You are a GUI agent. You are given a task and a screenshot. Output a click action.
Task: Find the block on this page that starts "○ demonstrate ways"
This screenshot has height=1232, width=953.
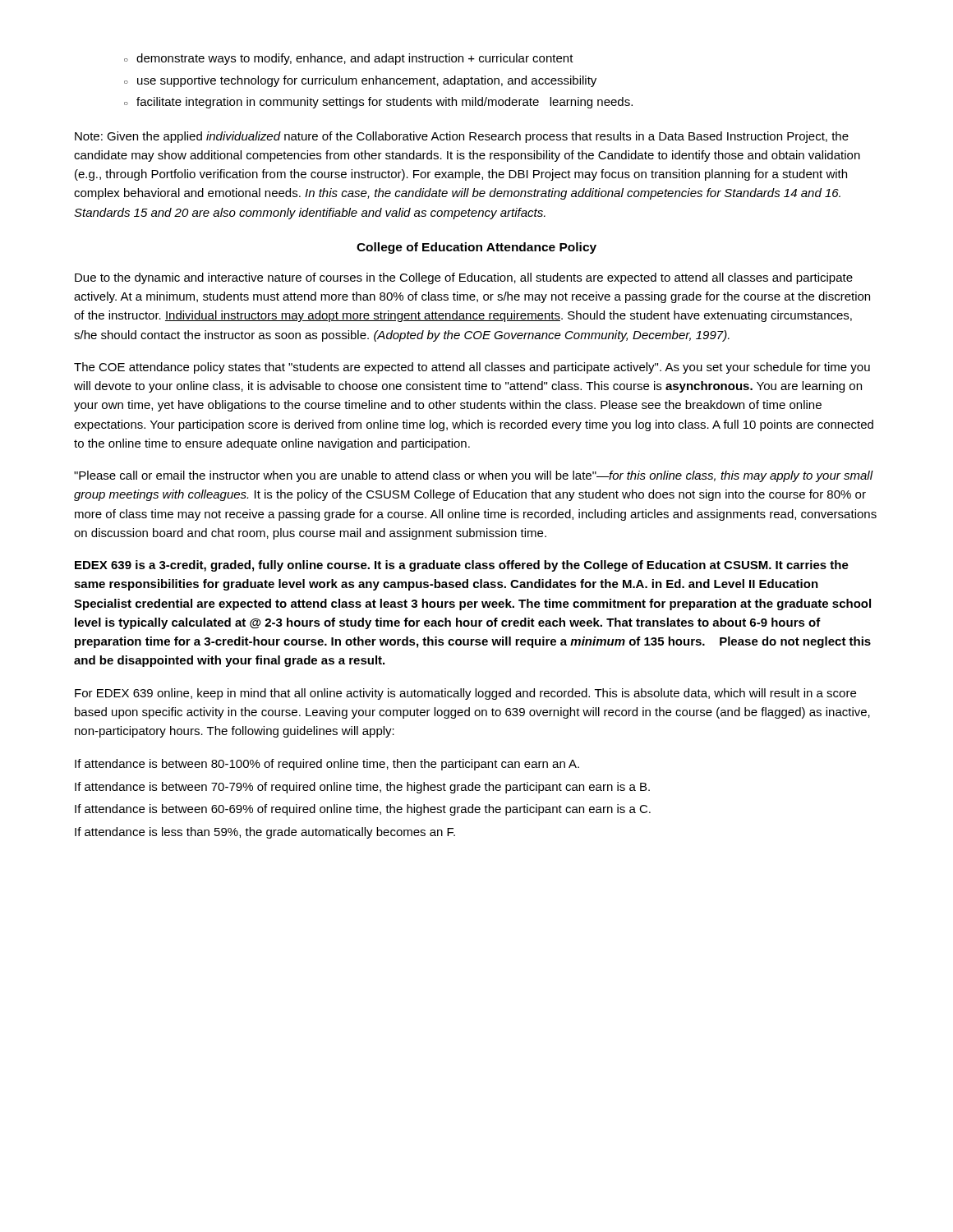(348, 59)
